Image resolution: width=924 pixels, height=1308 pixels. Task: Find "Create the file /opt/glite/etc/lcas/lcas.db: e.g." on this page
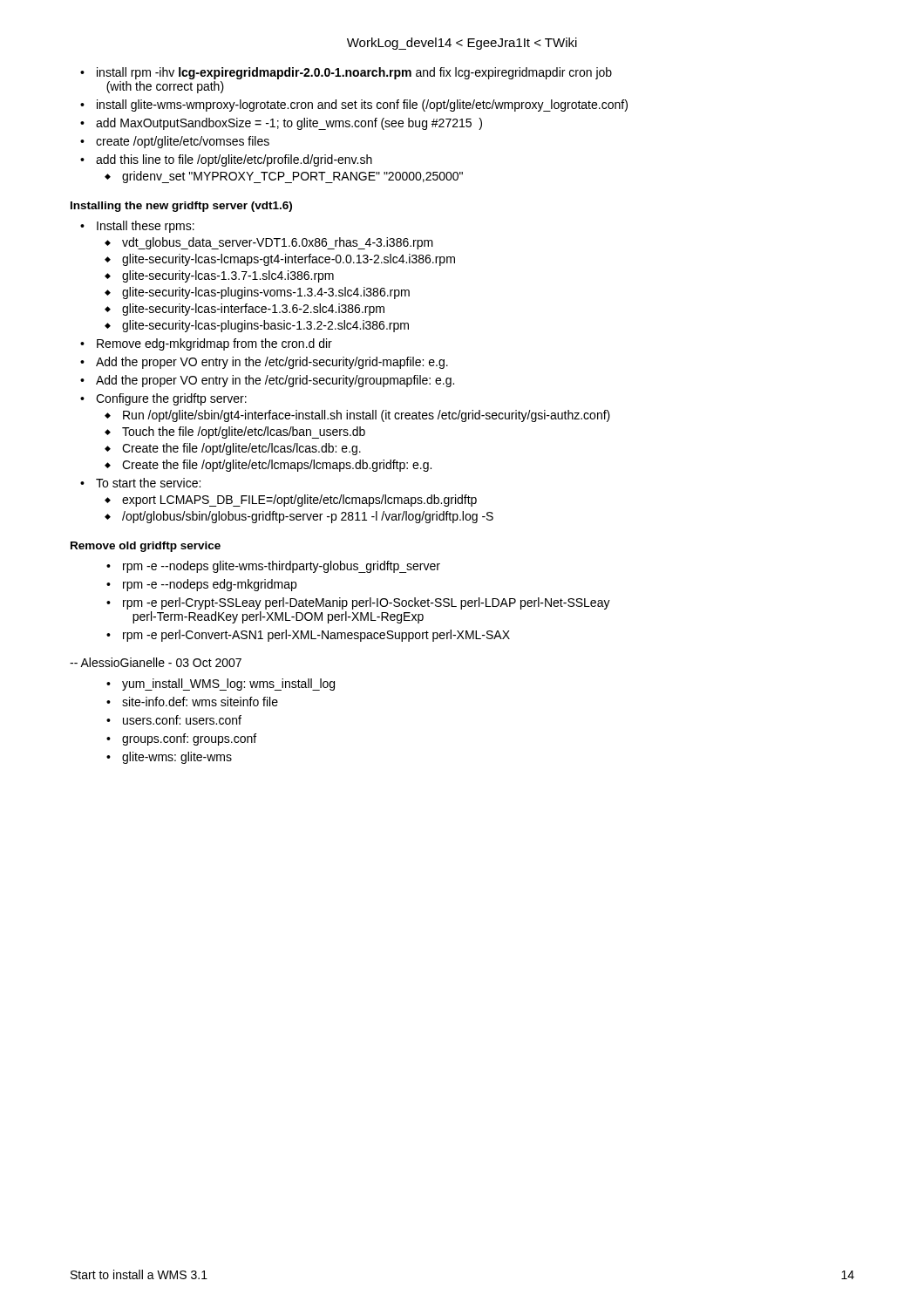[x=242, y=448]
